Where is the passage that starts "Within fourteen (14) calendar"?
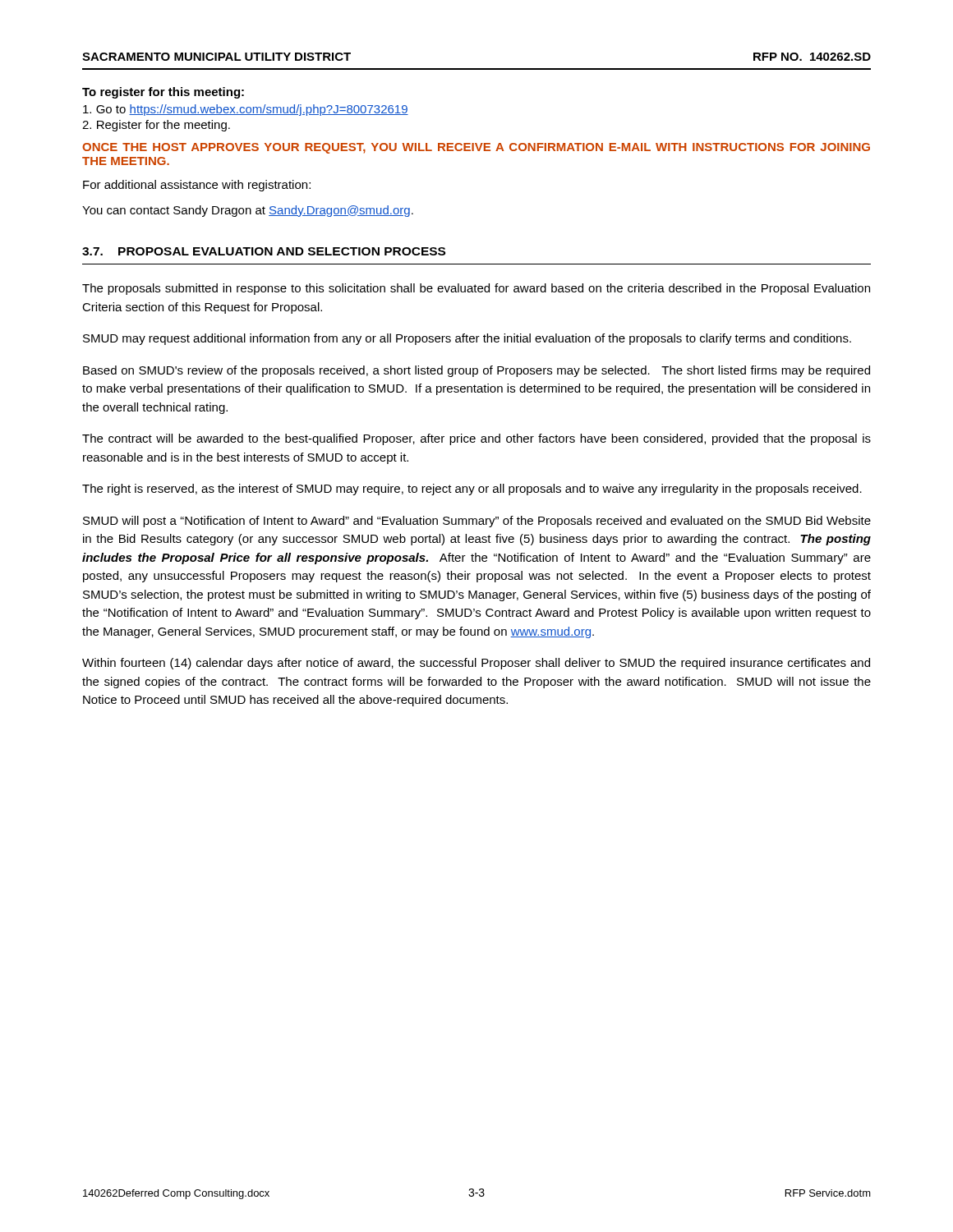The image size is (953, 1232). pyautogui.click(x=476, y=681)
